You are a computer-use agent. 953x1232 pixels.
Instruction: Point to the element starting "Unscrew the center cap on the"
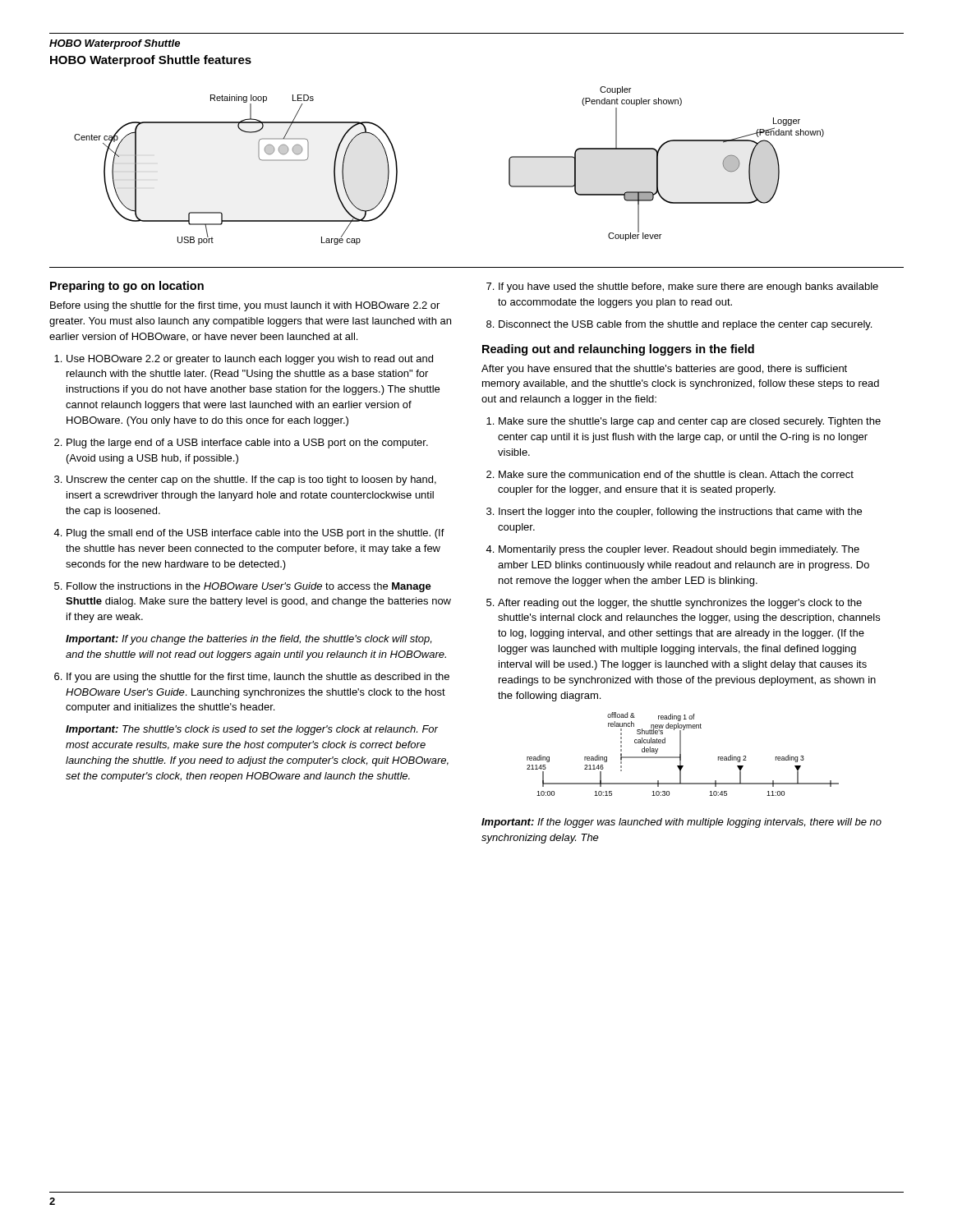(259, 496)
